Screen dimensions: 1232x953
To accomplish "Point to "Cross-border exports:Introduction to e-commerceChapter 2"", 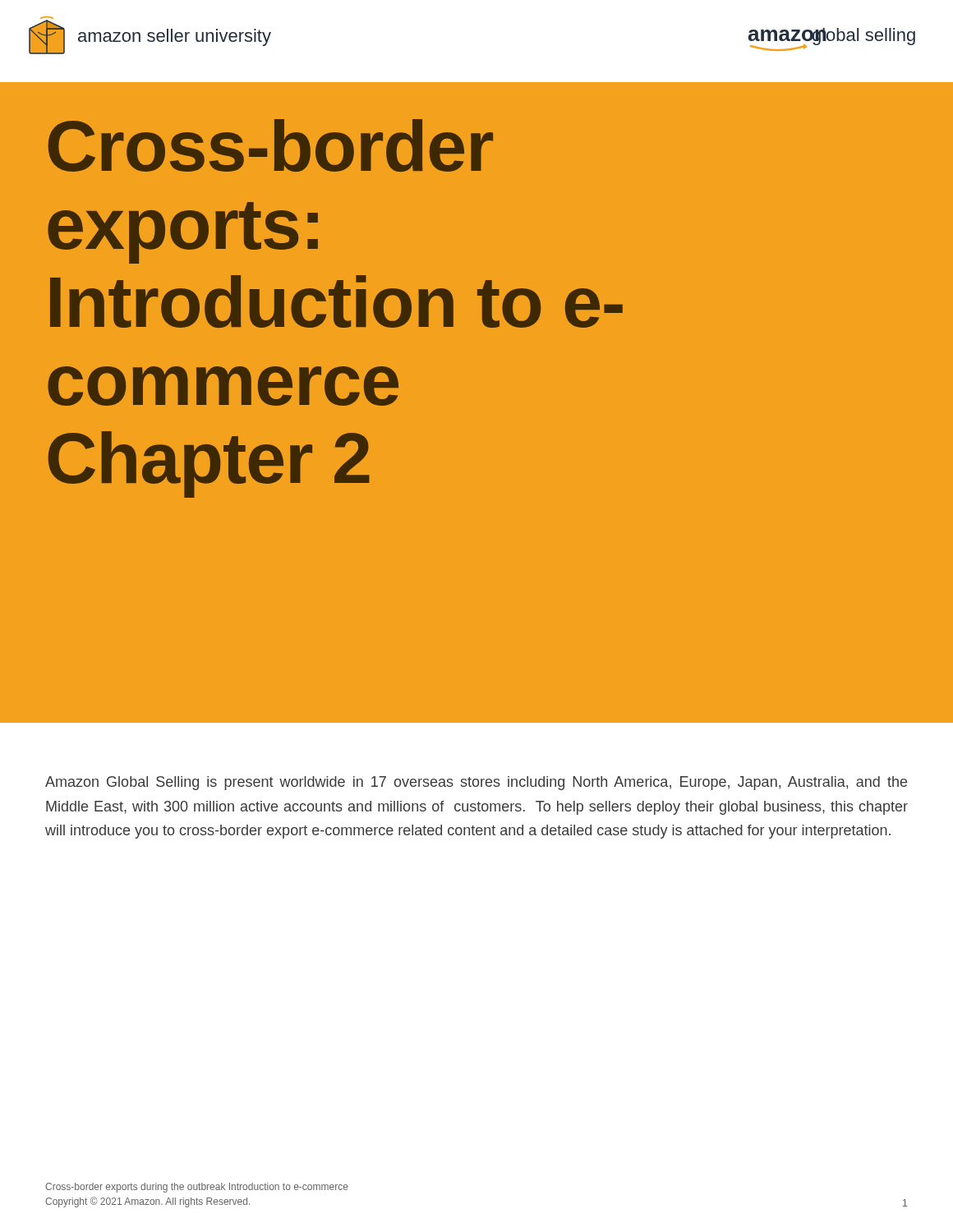I will point(415,302).
